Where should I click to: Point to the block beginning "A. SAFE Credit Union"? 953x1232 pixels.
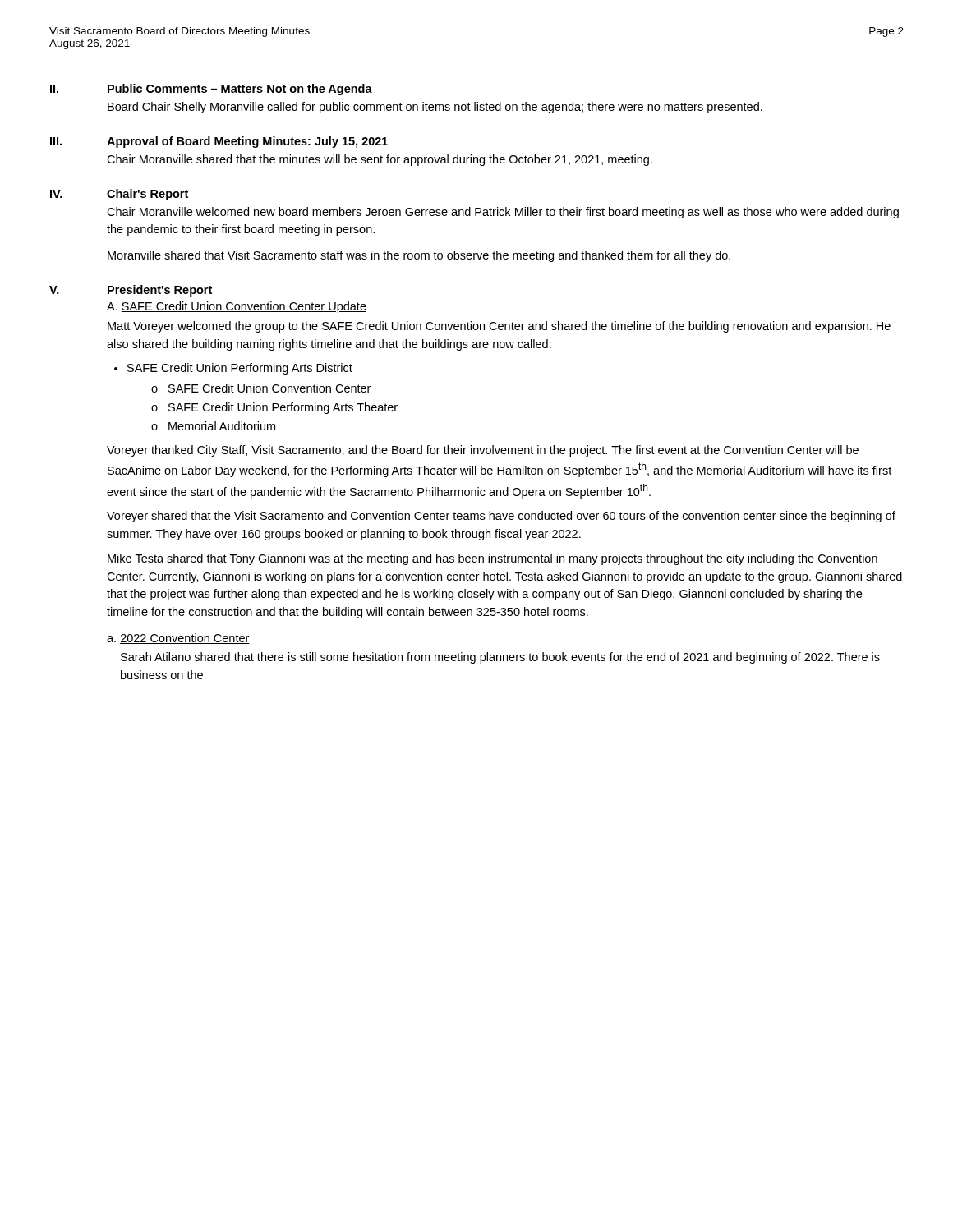pyautogui.click(x=237, y=306)
